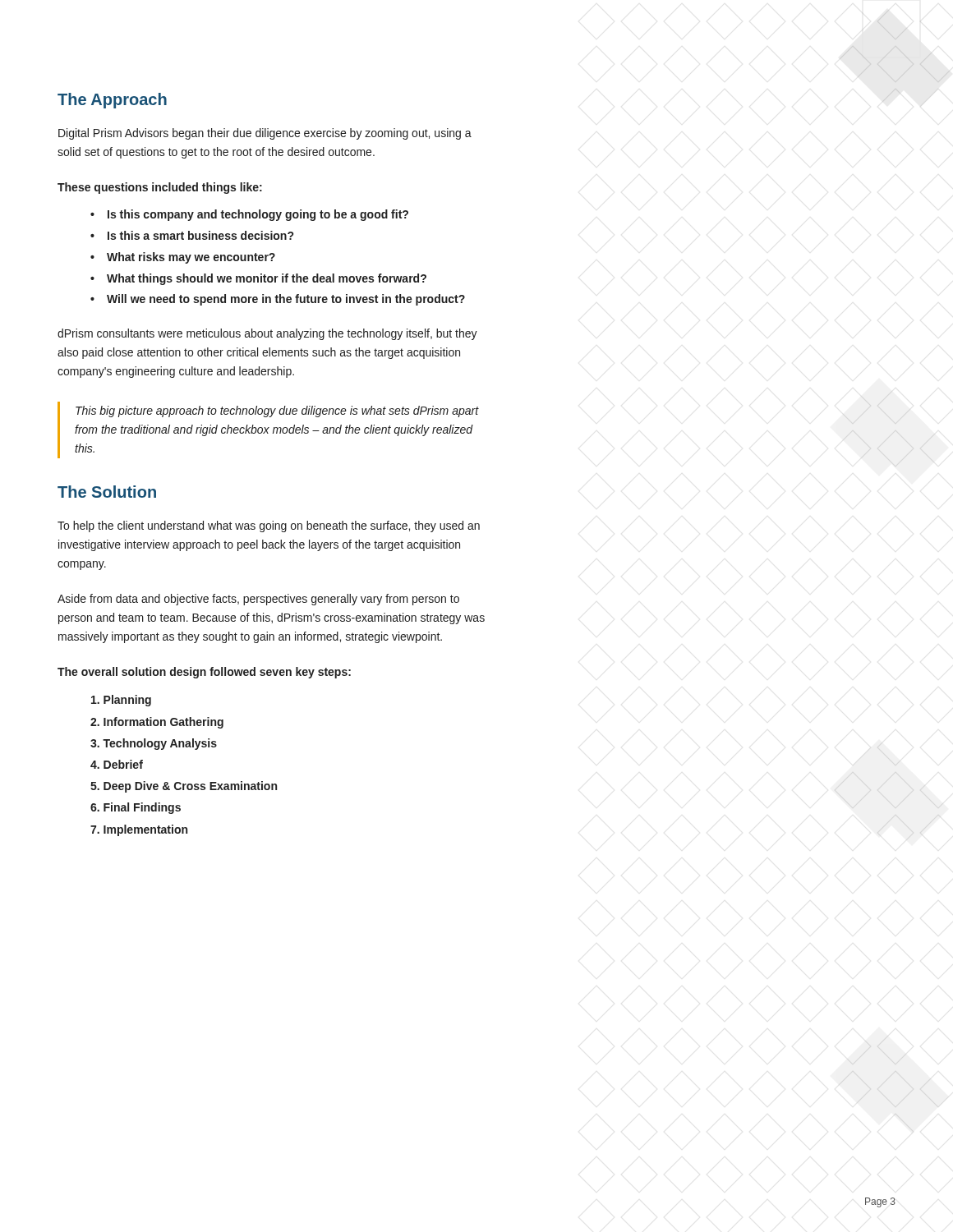
Task: Navigate to the block starting "The Approach"
Action: click(112, 99)
